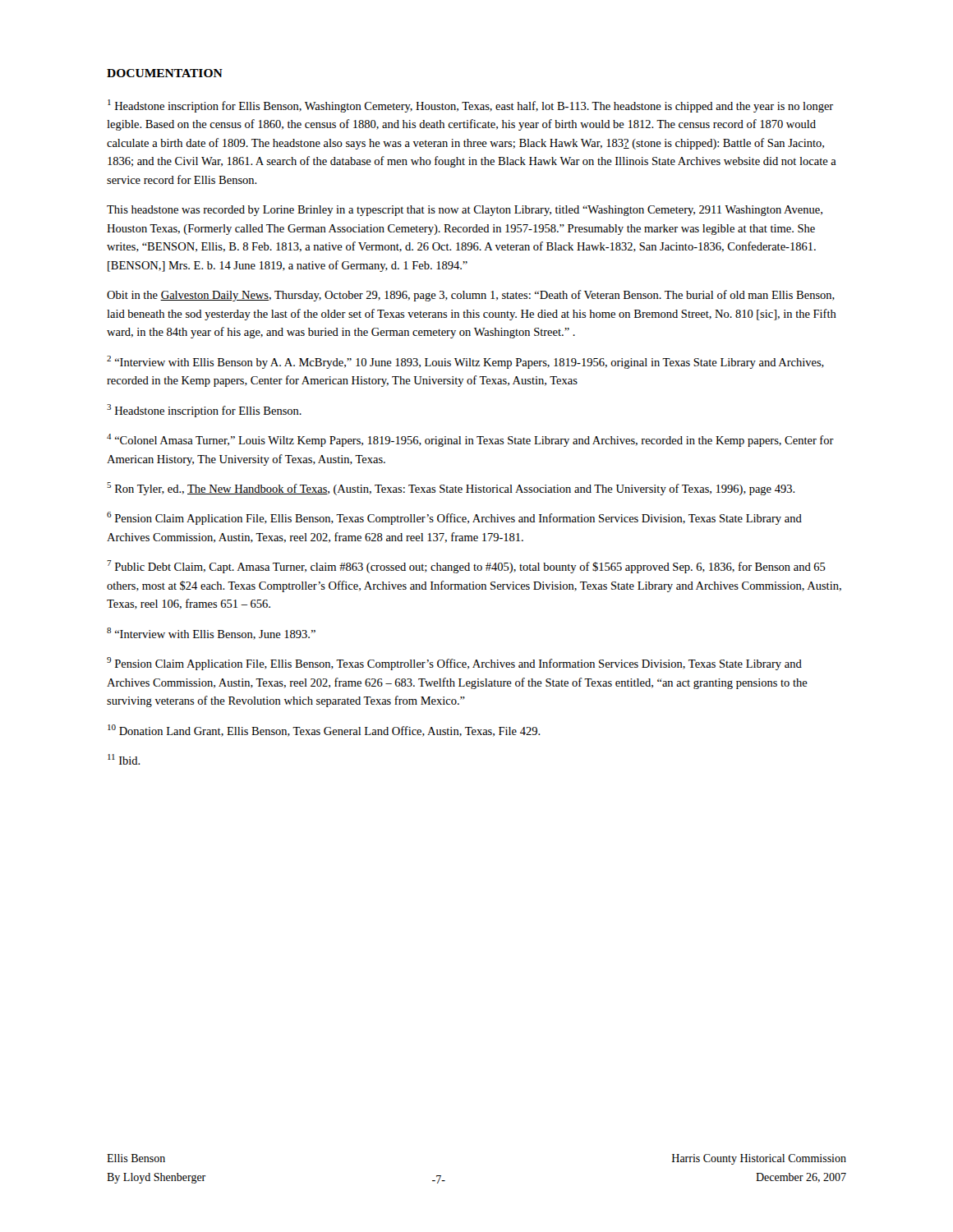Viewport: 953px width, 1232px height.
Task: Find the footnote that reads "4 “Colonel Amasa Turner,”"
Action: coord(470,448)
